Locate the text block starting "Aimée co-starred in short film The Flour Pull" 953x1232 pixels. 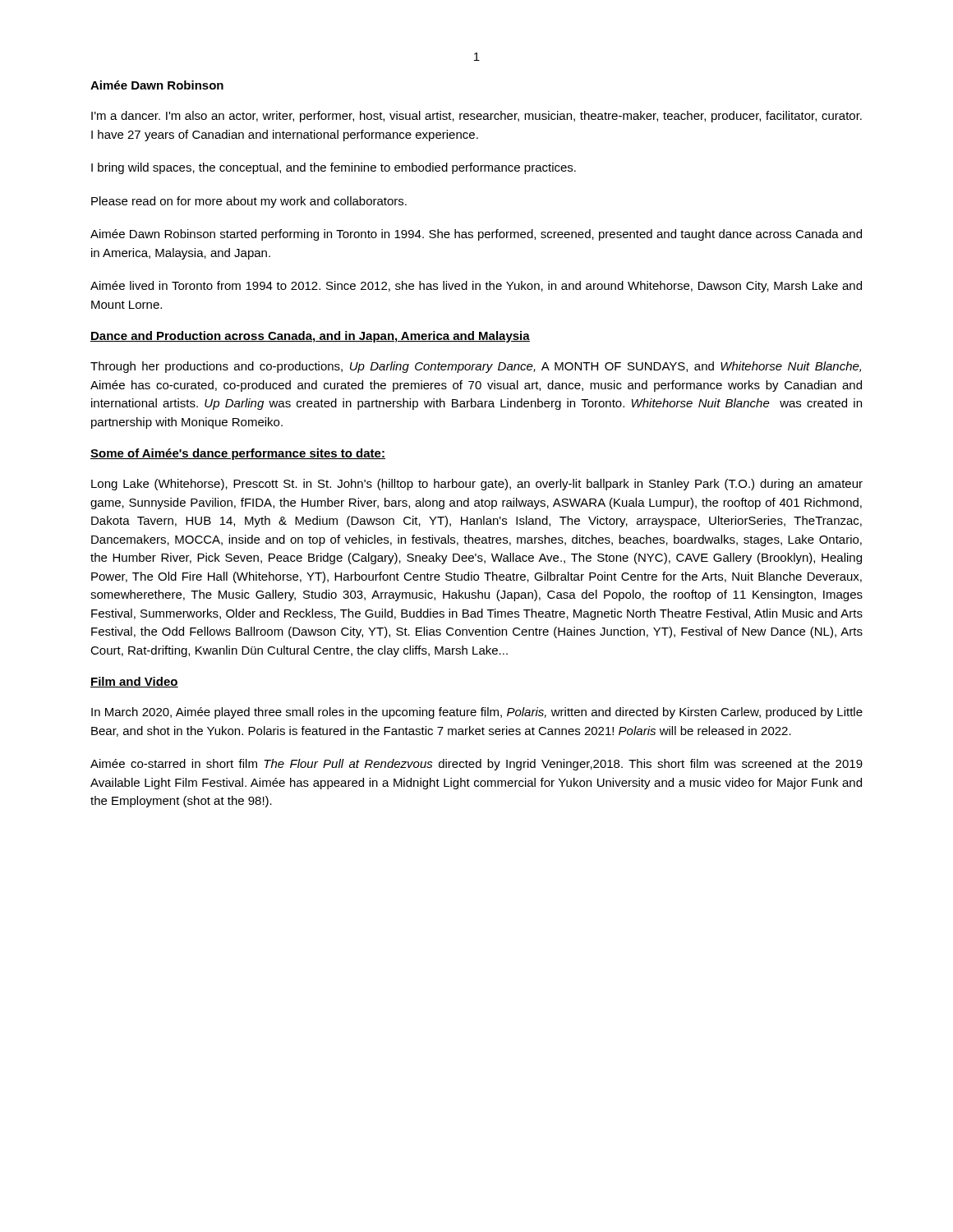pos(476,782)
